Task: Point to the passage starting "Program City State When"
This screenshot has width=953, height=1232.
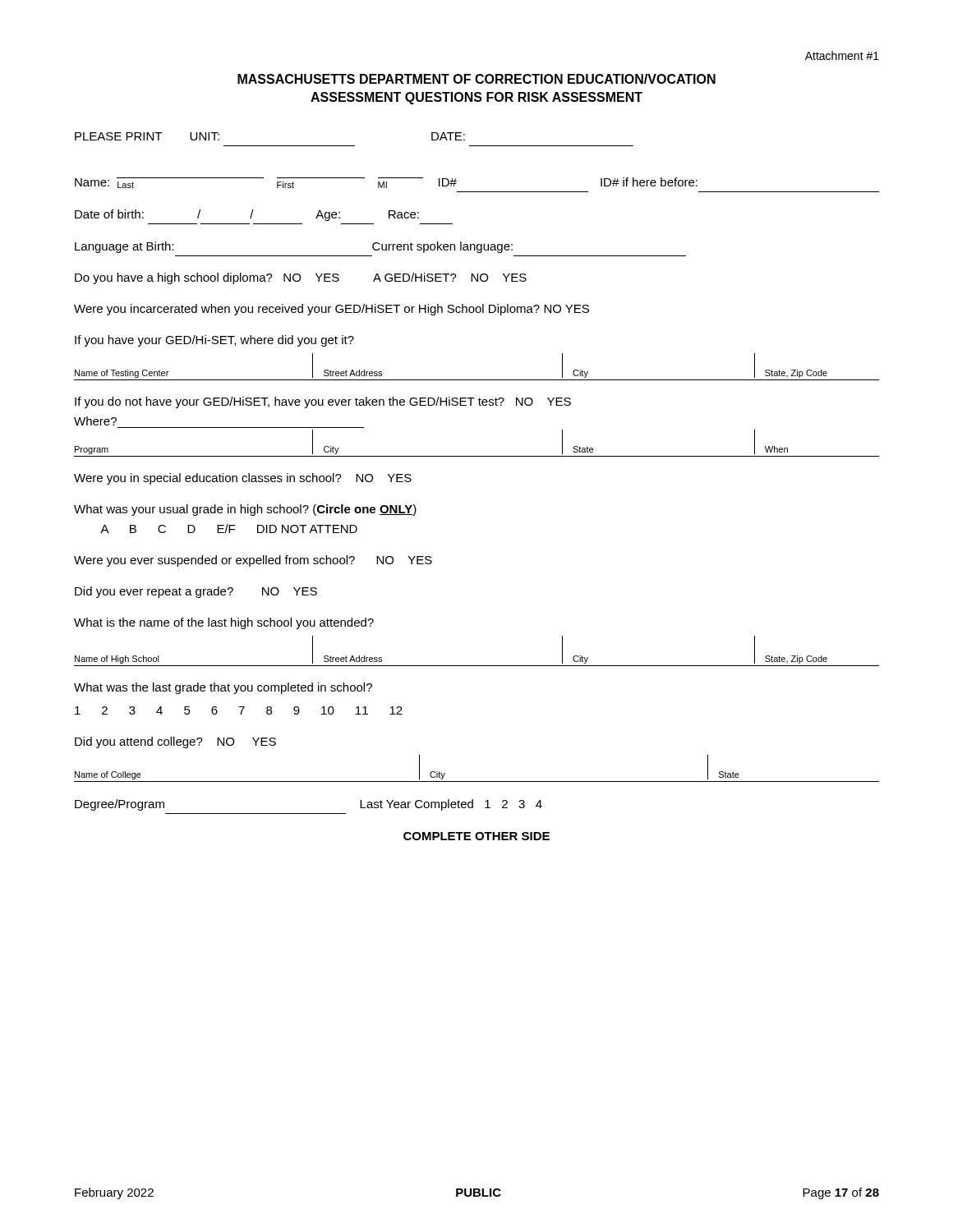Action: point(476,443)
